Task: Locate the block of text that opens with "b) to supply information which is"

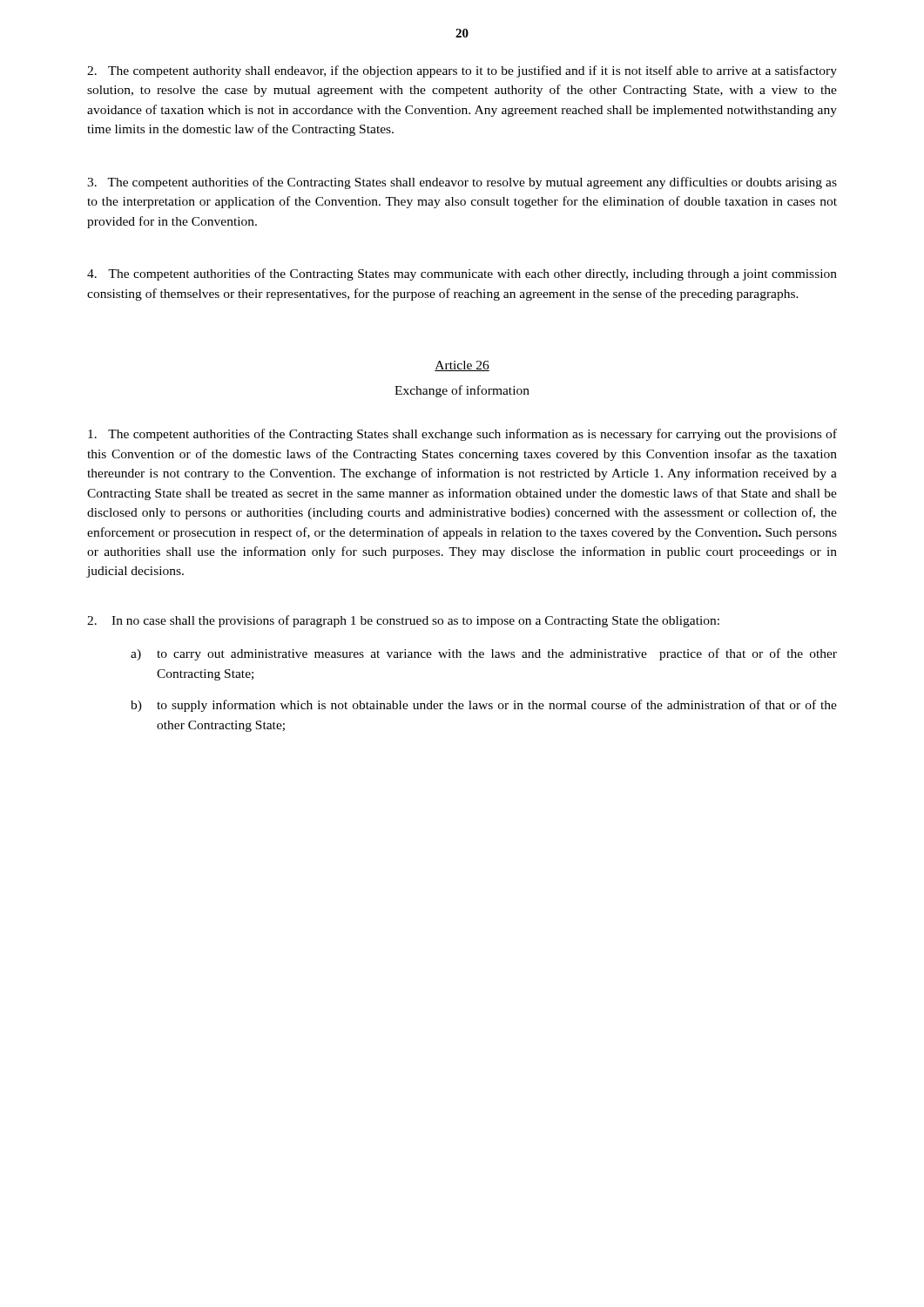Action: pyautogui.click(x=484, y=715)
